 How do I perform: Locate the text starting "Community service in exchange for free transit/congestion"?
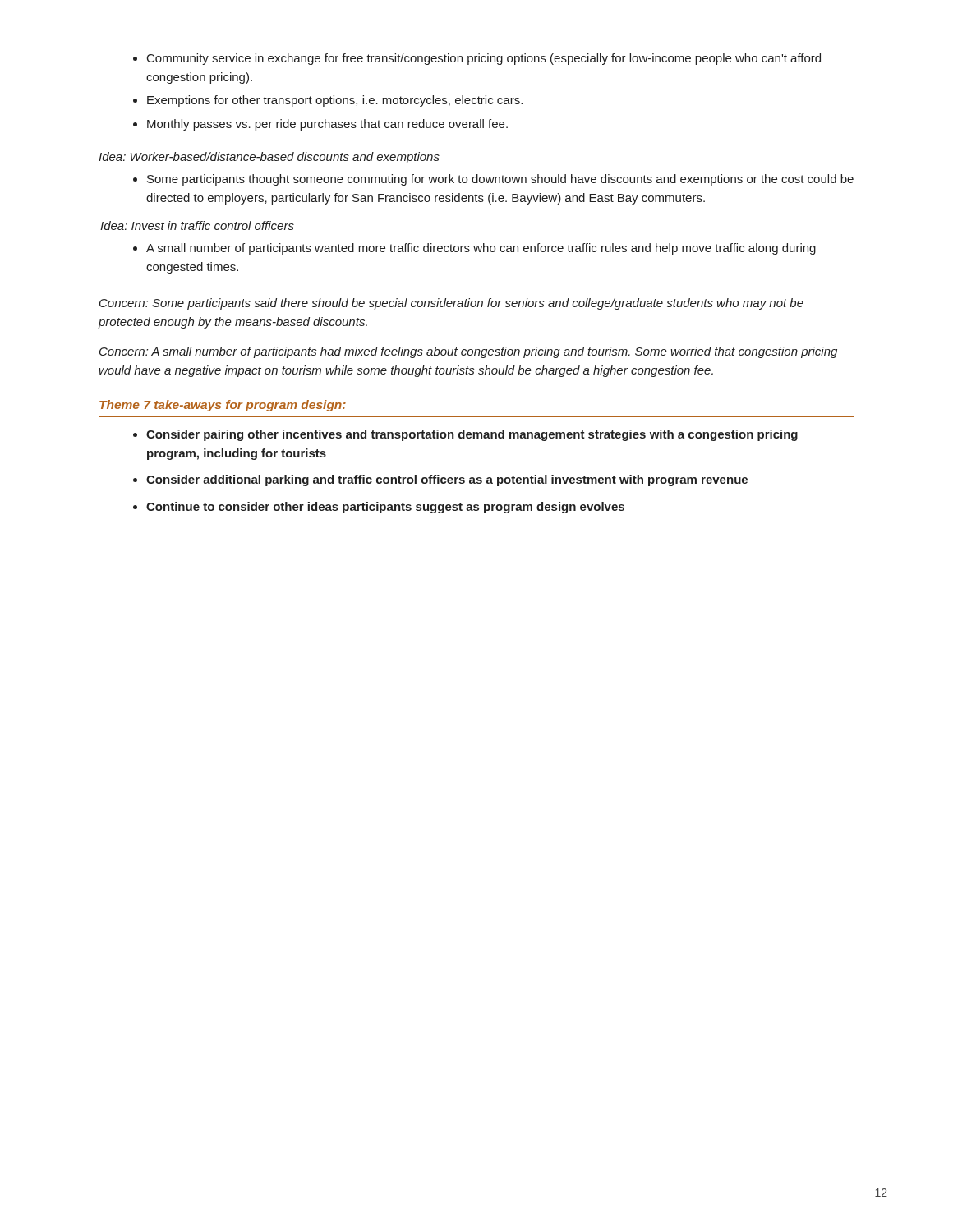click(489, 91)
